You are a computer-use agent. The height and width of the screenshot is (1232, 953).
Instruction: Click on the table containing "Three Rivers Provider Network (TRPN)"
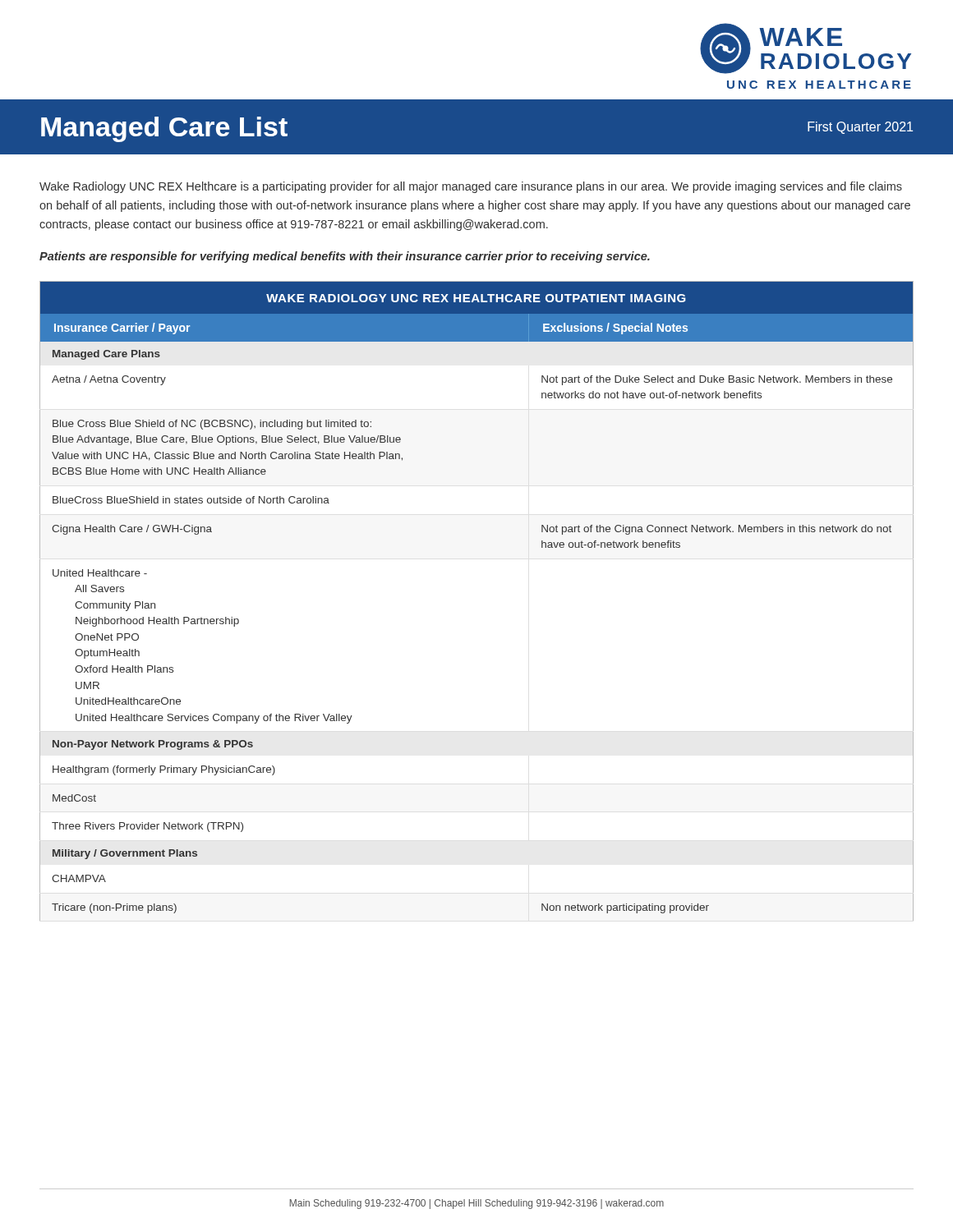point(476,601)
